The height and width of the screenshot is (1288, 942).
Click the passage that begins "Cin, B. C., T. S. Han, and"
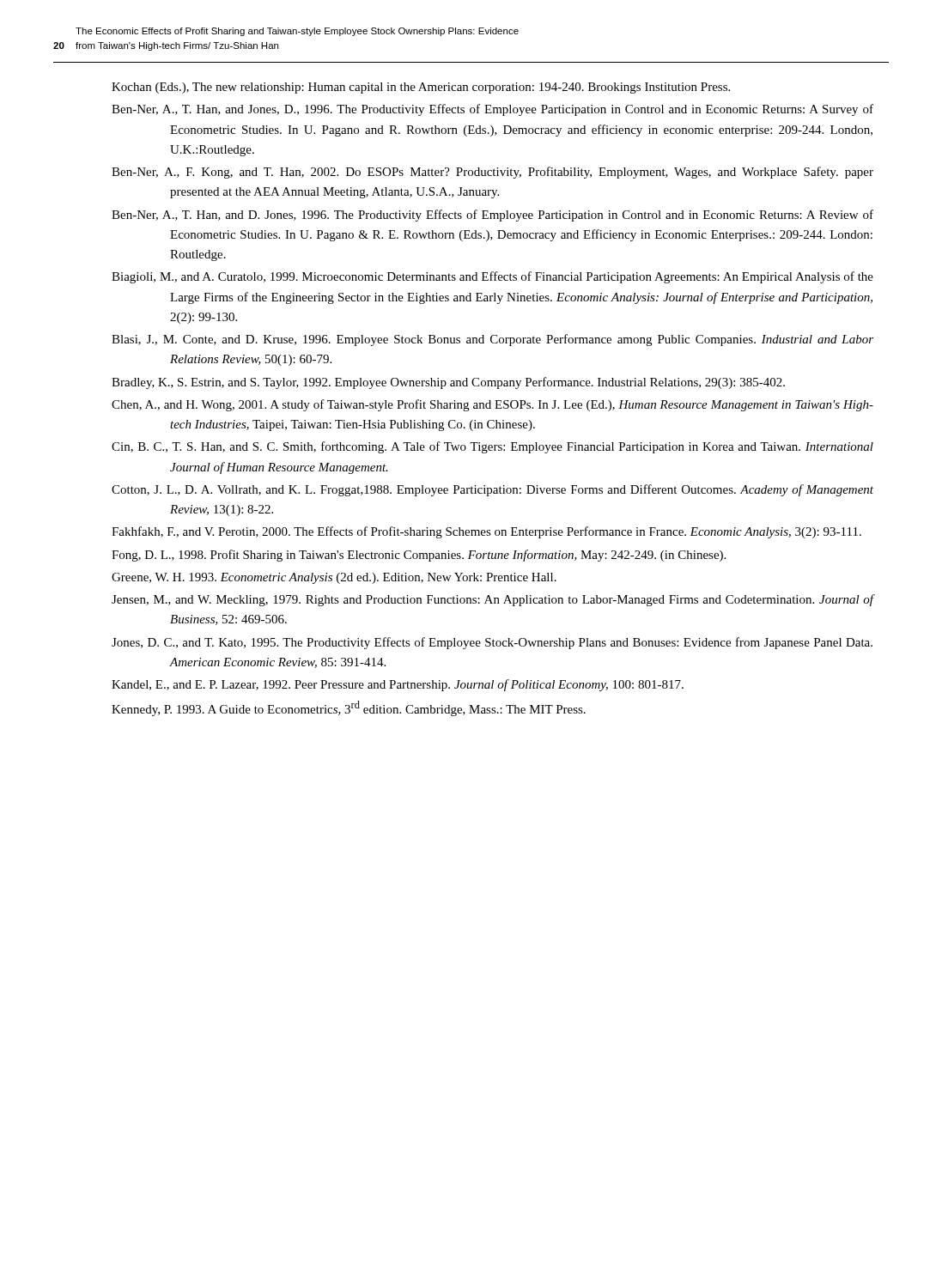coord(492,457)
